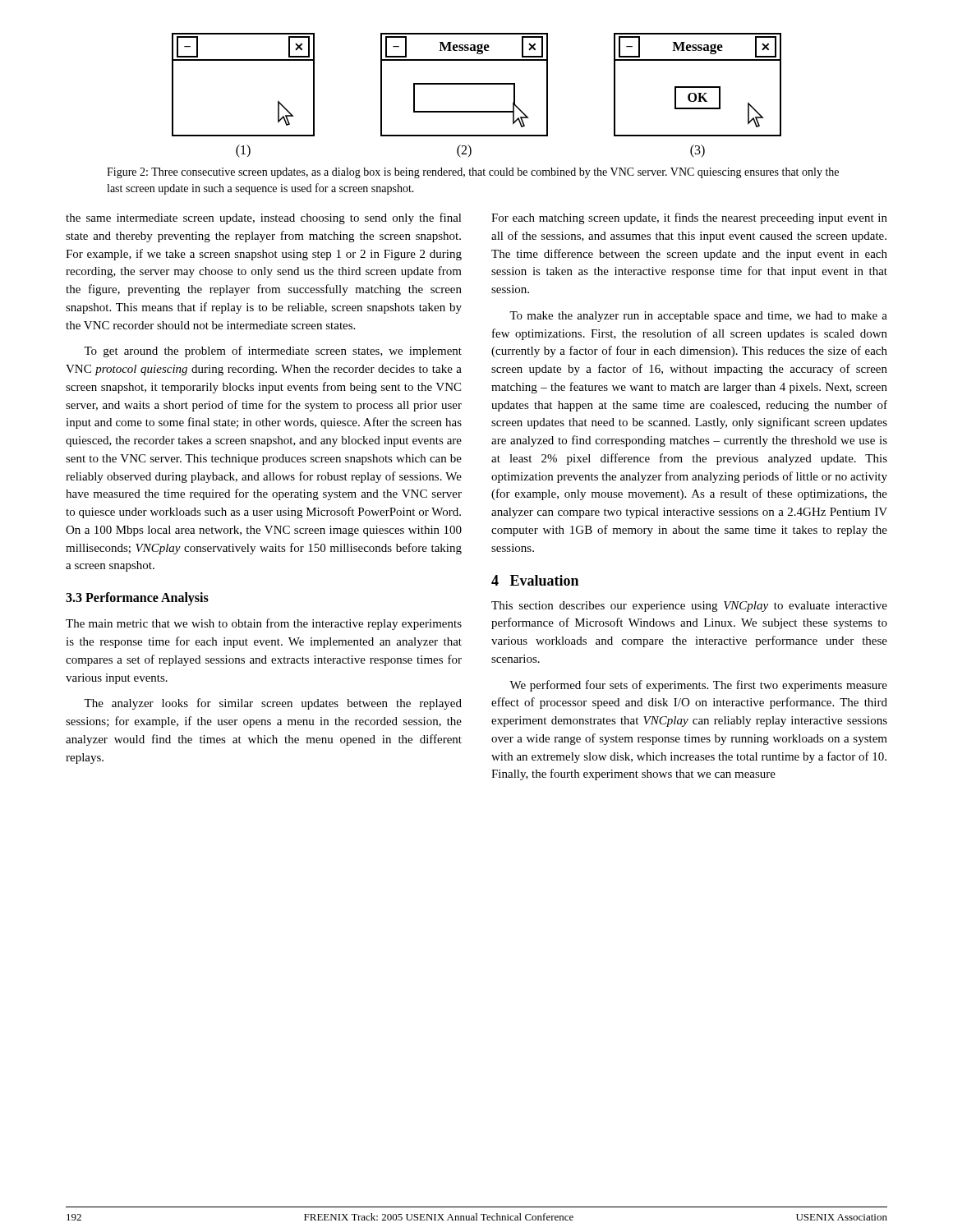Locate the section header that says "4 Evaluation"
This screenshot has height=1232, width=953.
[x=535, y=581]
